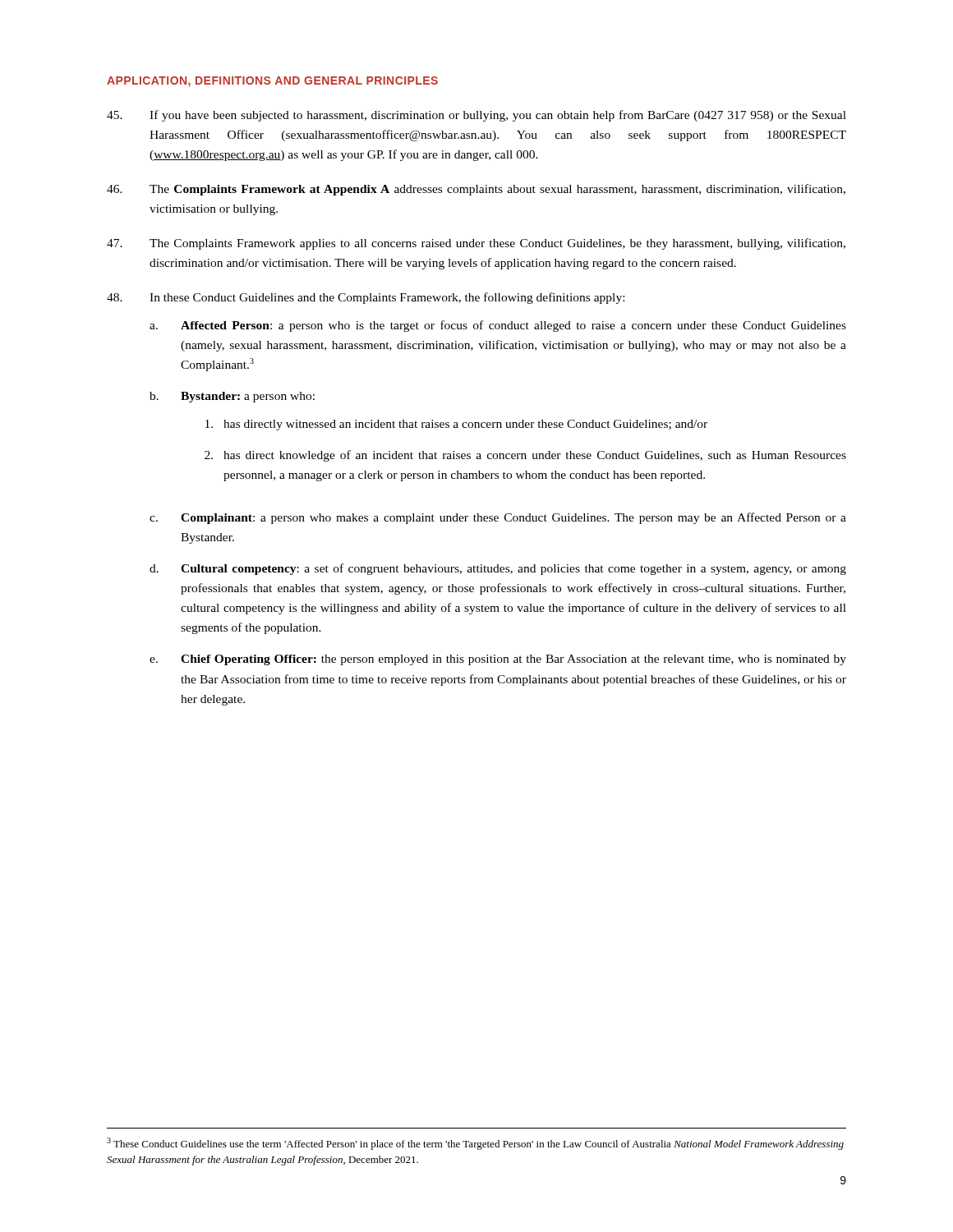This screenshot has width=953, height=1232.
Task: Locate the region starting "c. Complainant: a person"
Action: (498, 528)
